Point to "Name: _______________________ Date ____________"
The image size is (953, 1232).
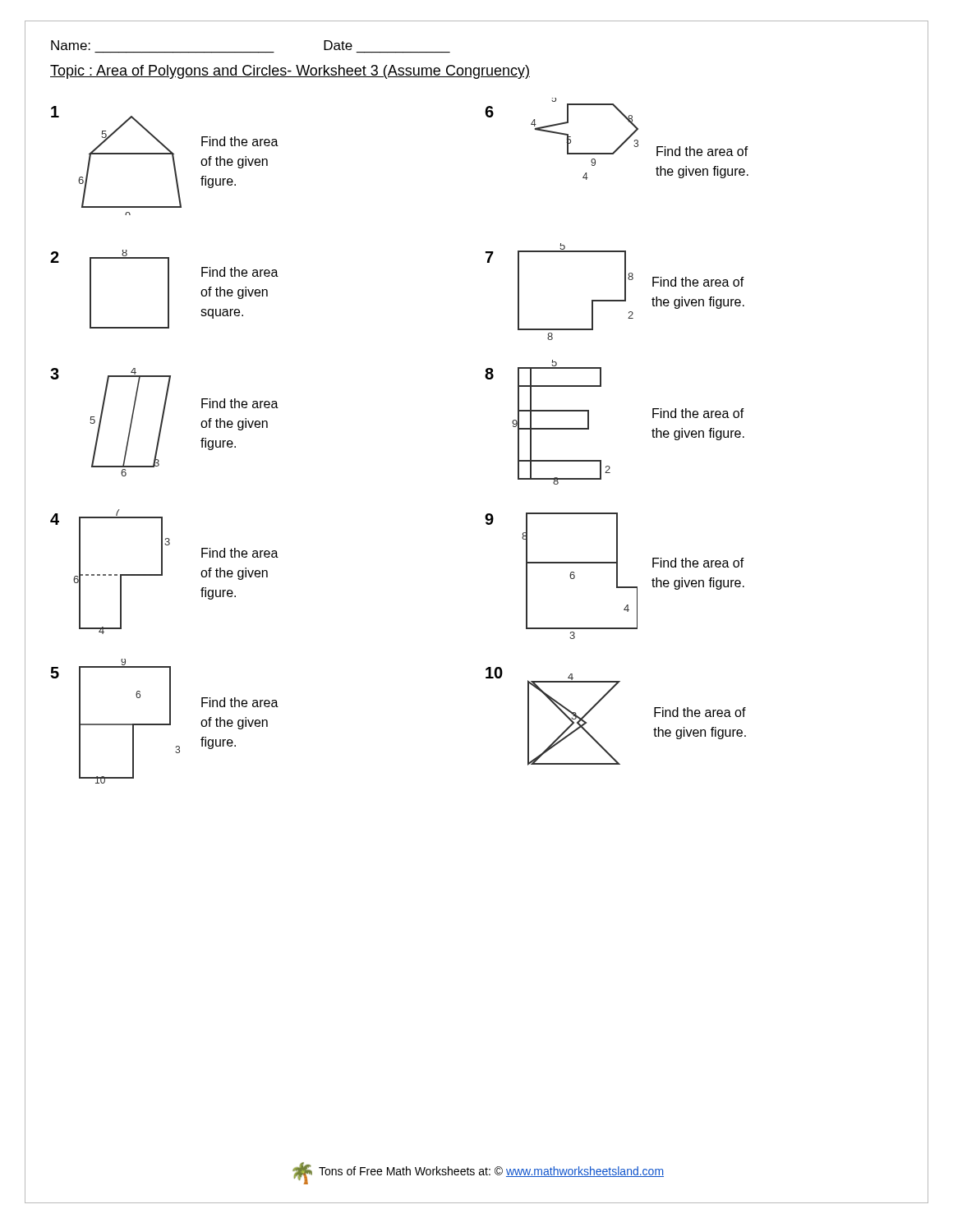250,46
